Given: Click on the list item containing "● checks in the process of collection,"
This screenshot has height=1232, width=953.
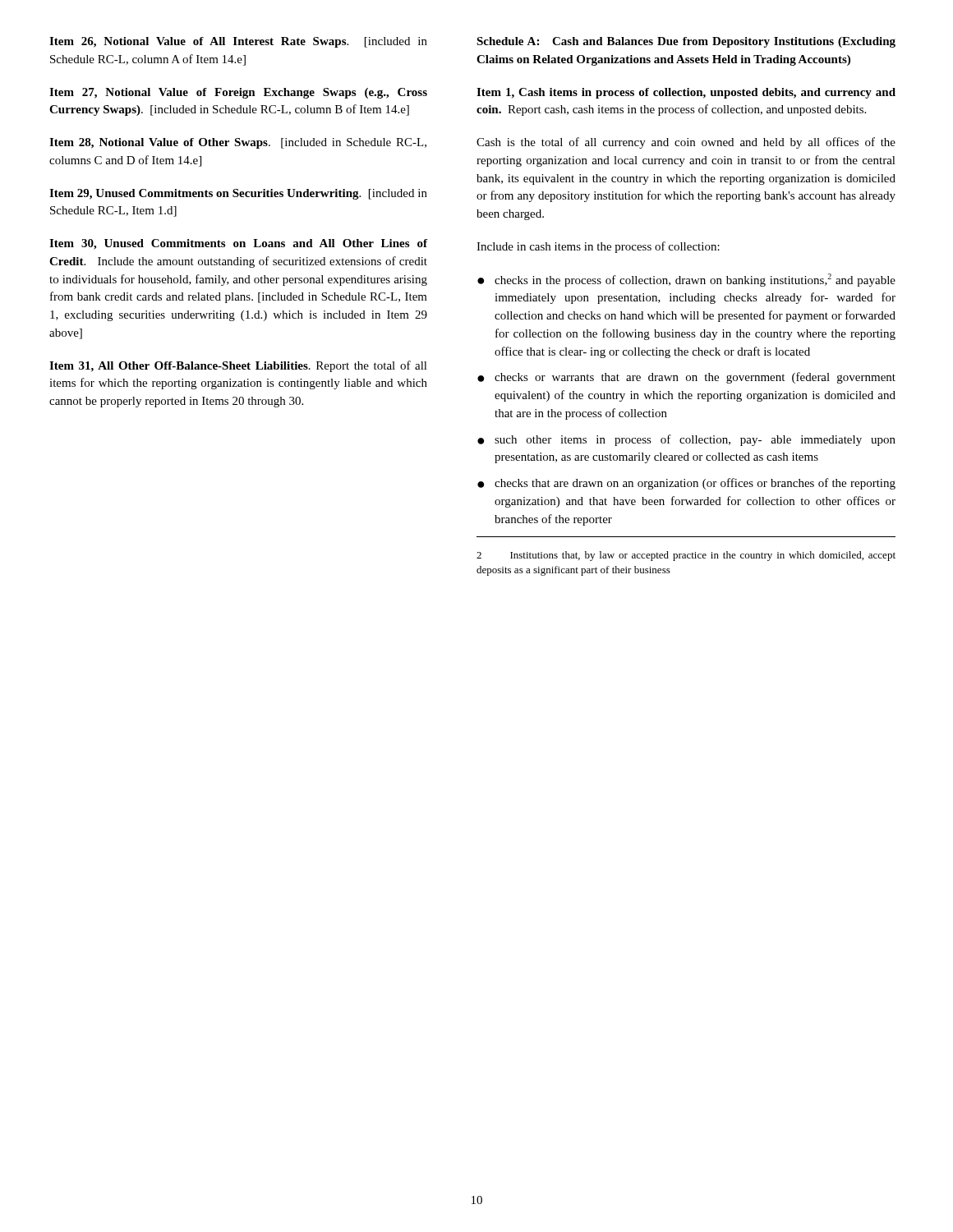Looking at the screenshot, I should tap(686, 316).
